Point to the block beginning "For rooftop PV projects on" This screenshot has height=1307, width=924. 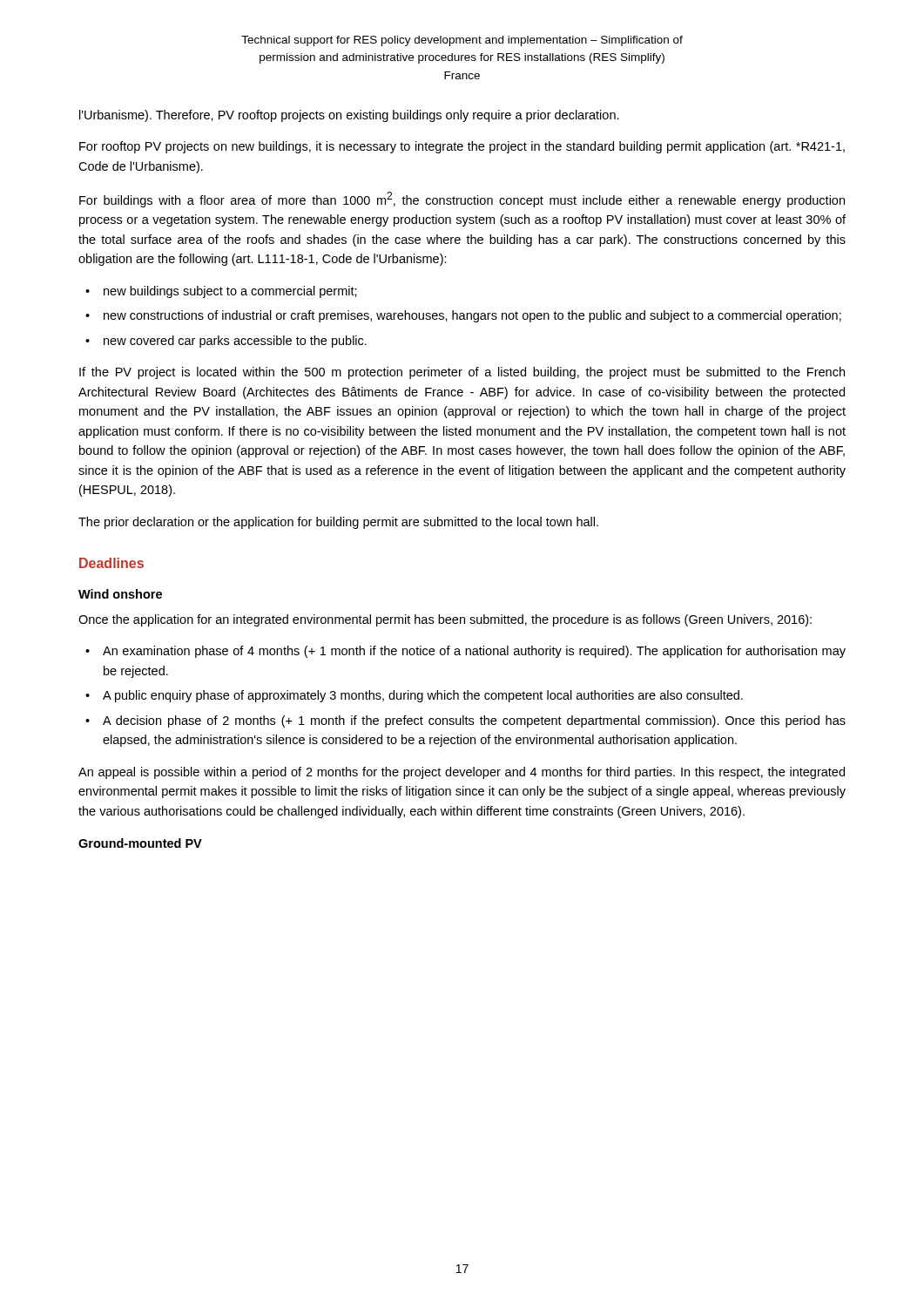pyautogui.click(x=462, y=156)
